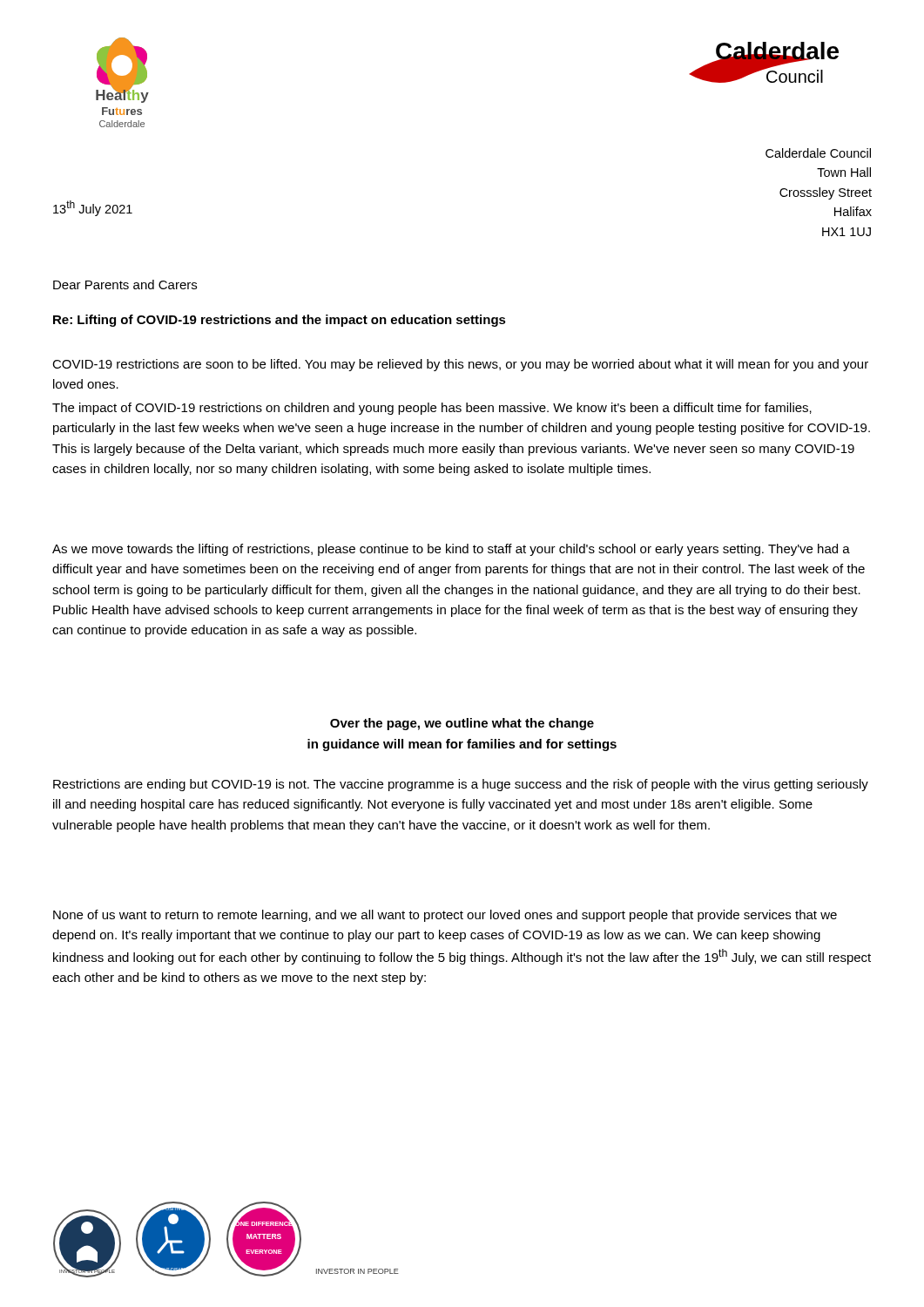Point to the text starting "Dear Parents and Carers"
The height and width of the screenshot is (1307, 924).
[x=125, y=284]
